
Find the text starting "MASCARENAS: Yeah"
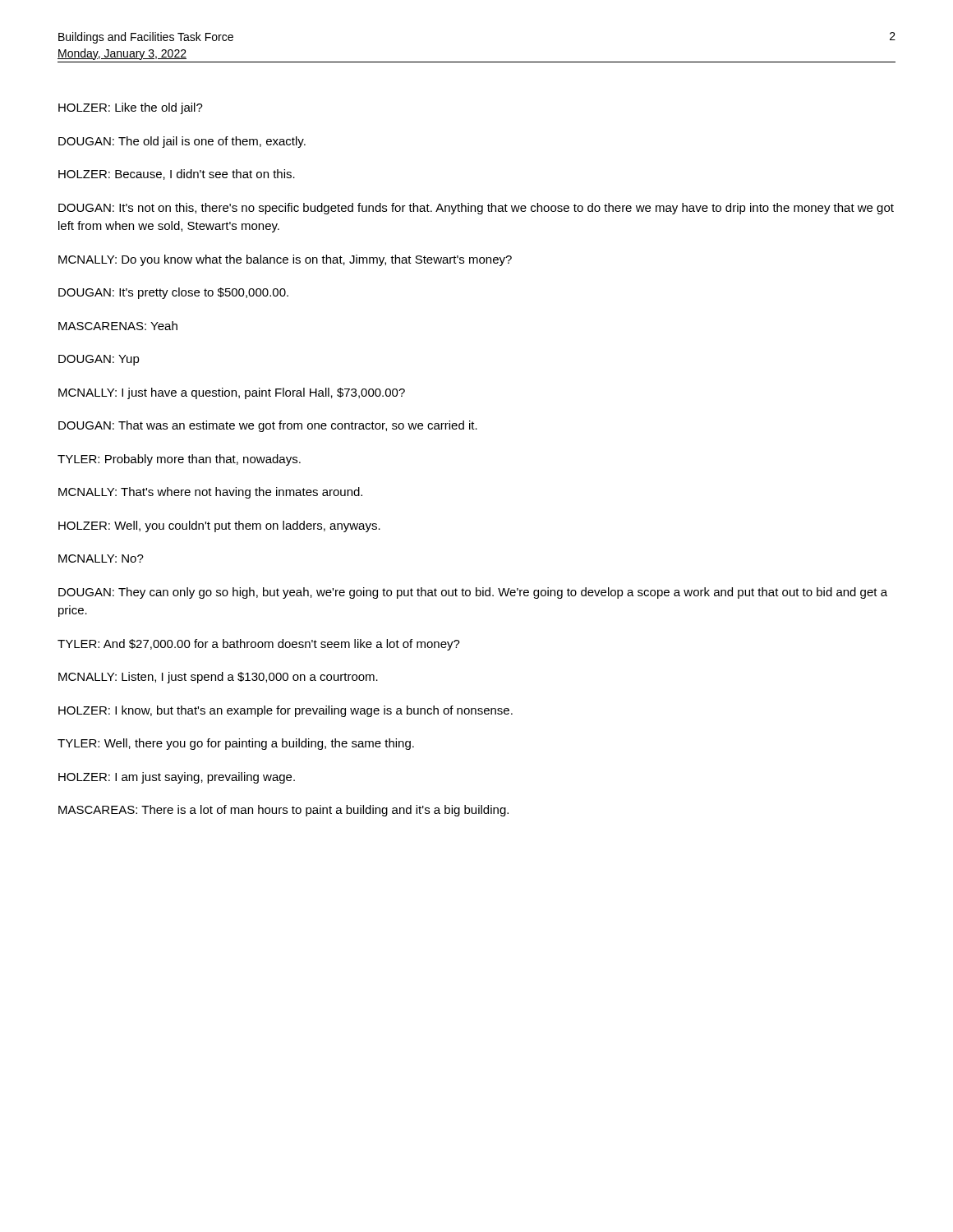[118, 325]
